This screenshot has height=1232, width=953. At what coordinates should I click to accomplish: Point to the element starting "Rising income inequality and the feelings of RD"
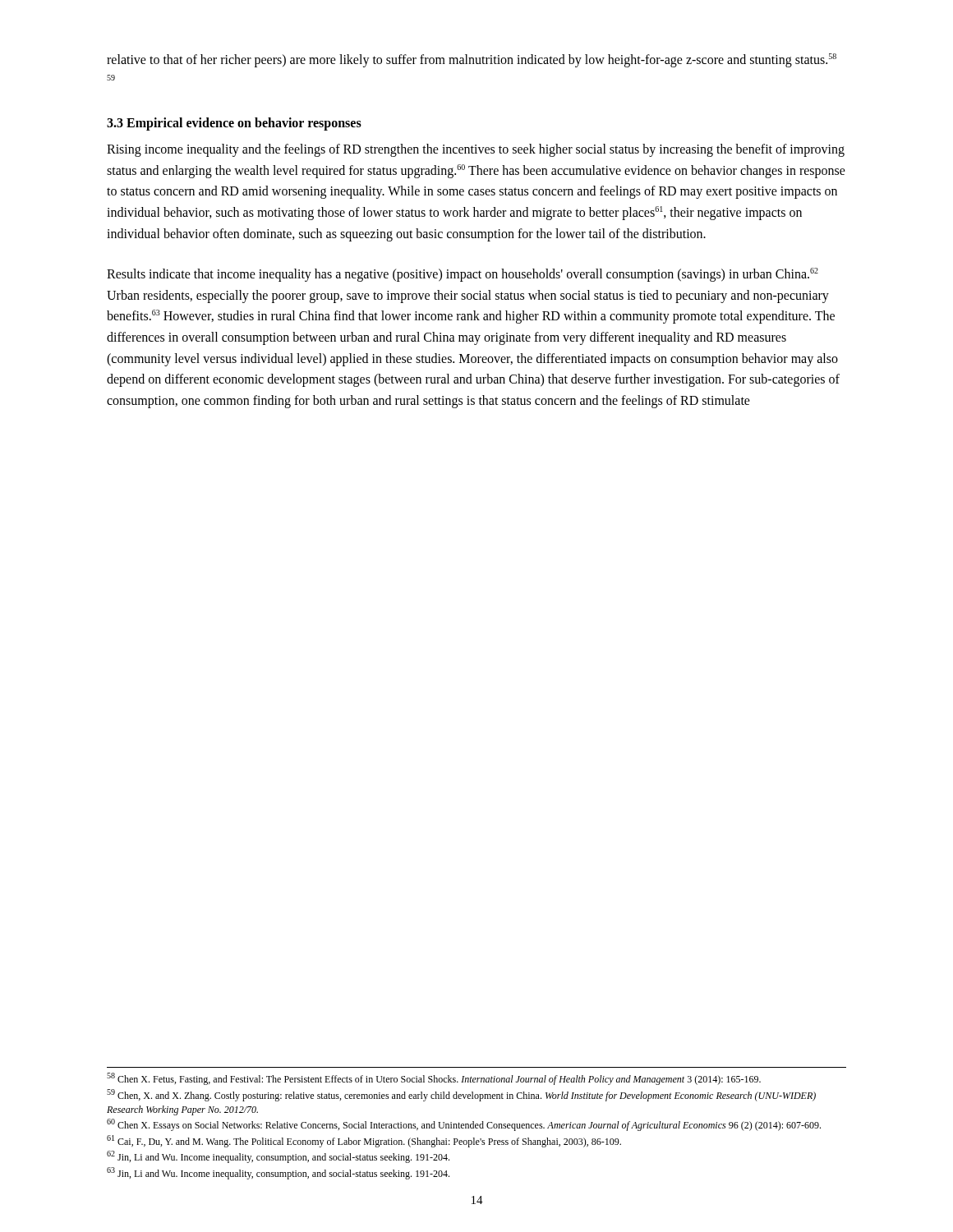tap(476, 192)
